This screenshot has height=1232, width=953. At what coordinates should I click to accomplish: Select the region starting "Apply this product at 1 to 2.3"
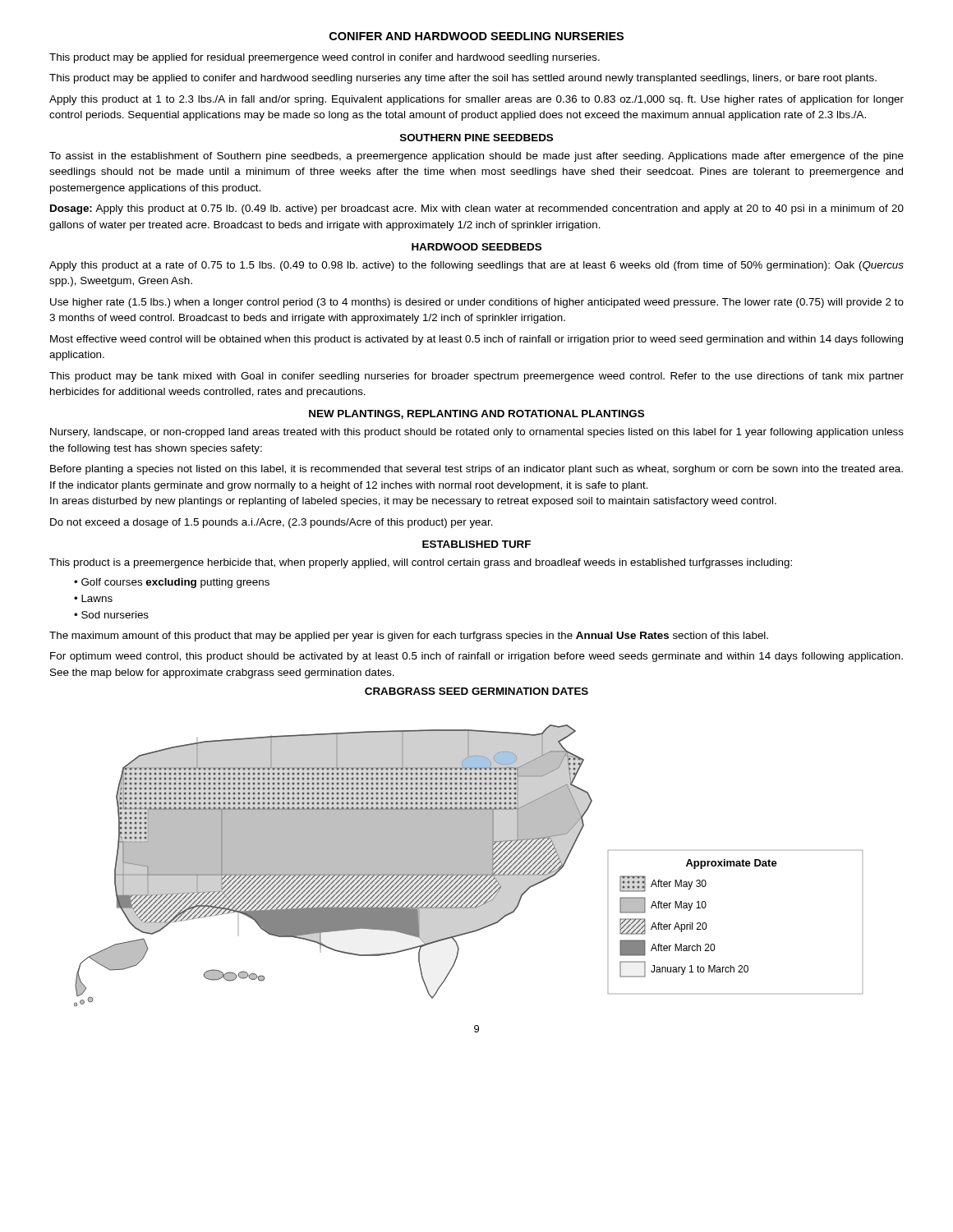476,107
